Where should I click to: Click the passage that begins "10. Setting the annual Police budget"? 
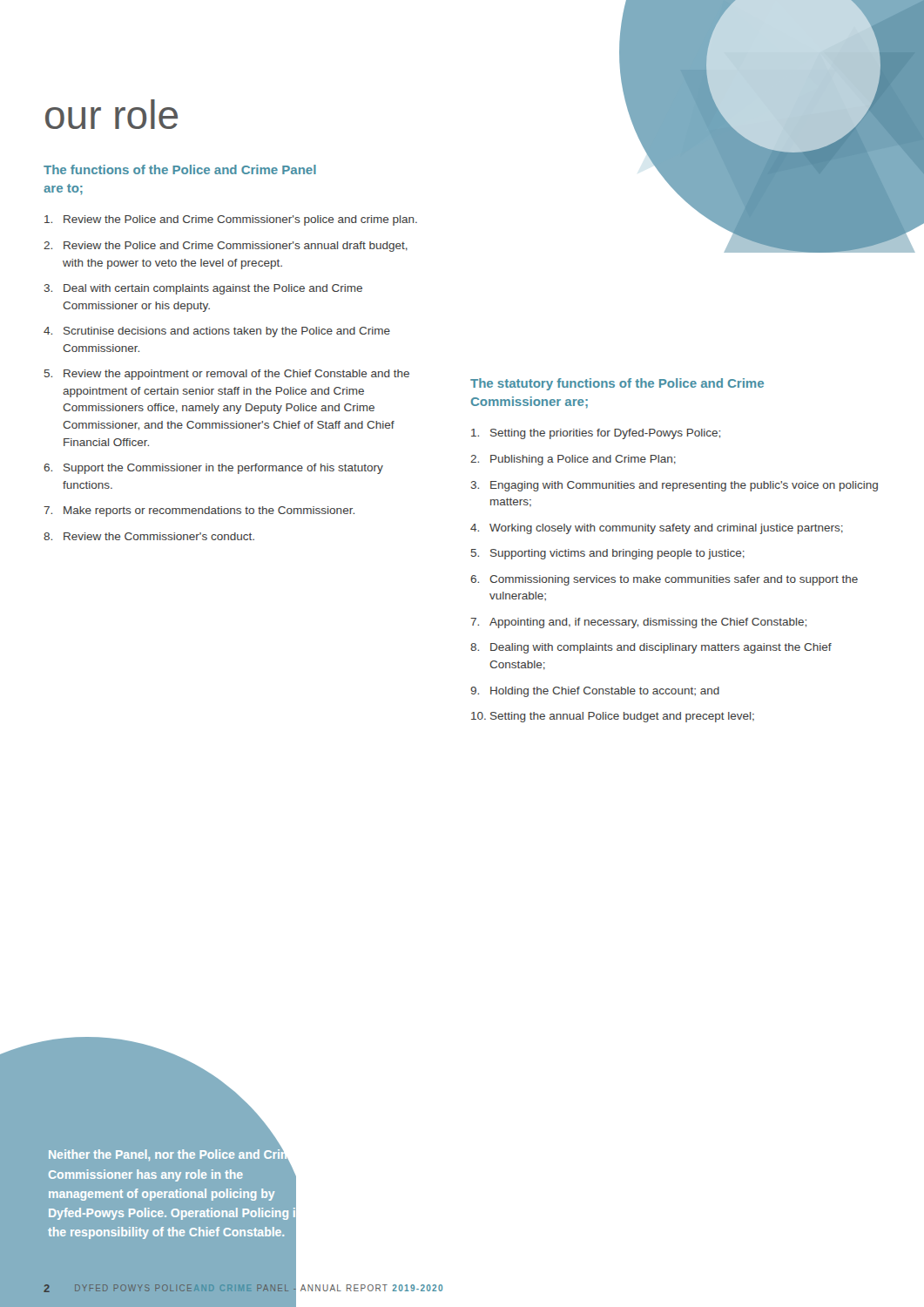[x=675, y=716]
